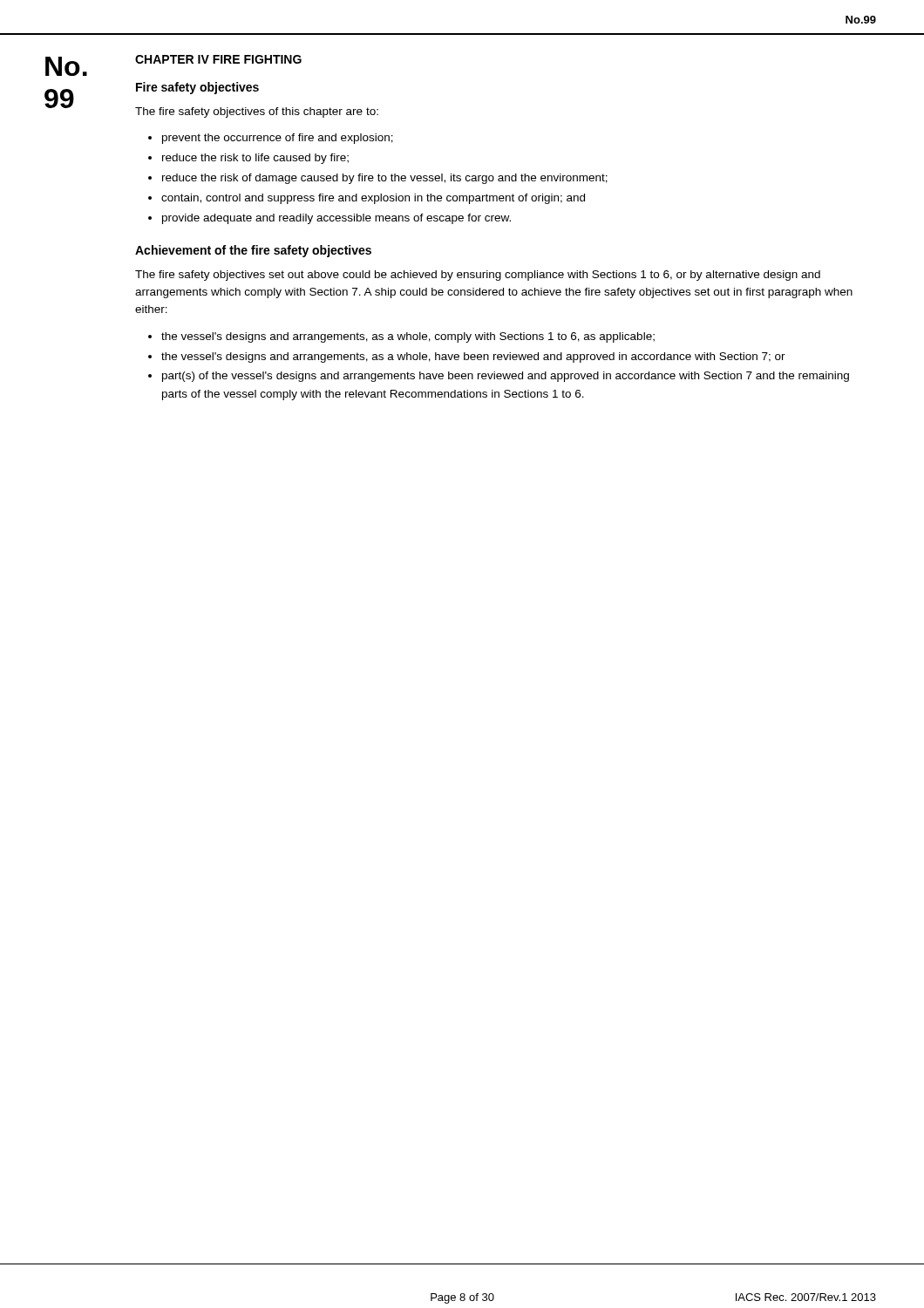Navigate to the passage starting "CHAPTER IV FIRE FIGHTING"
The image size is (924, 1308).
(x=218, y=59)
